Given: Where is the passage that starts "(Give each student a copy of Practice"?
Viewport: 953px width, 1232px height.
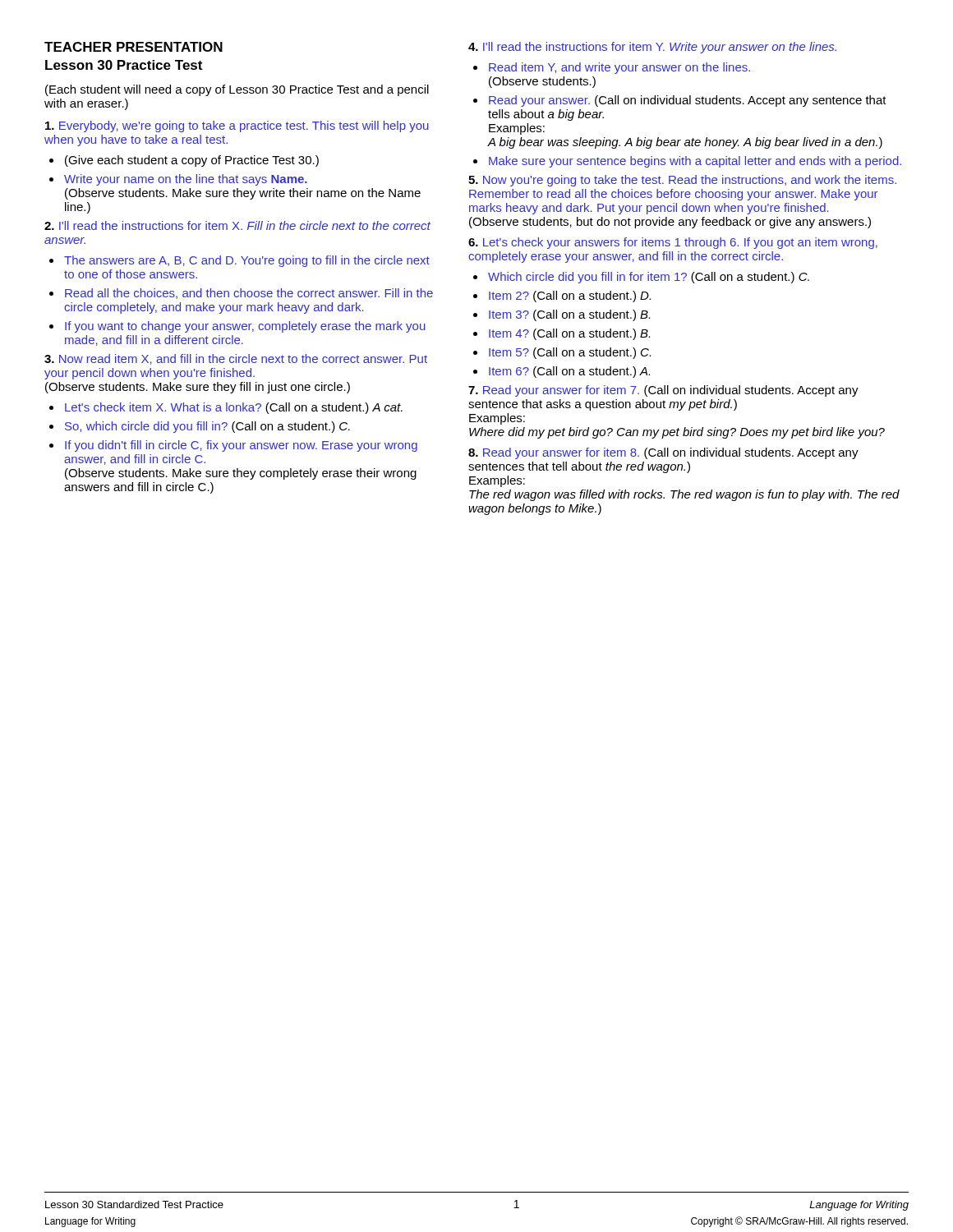Looking at the screenshot, I should pos(192,160).
